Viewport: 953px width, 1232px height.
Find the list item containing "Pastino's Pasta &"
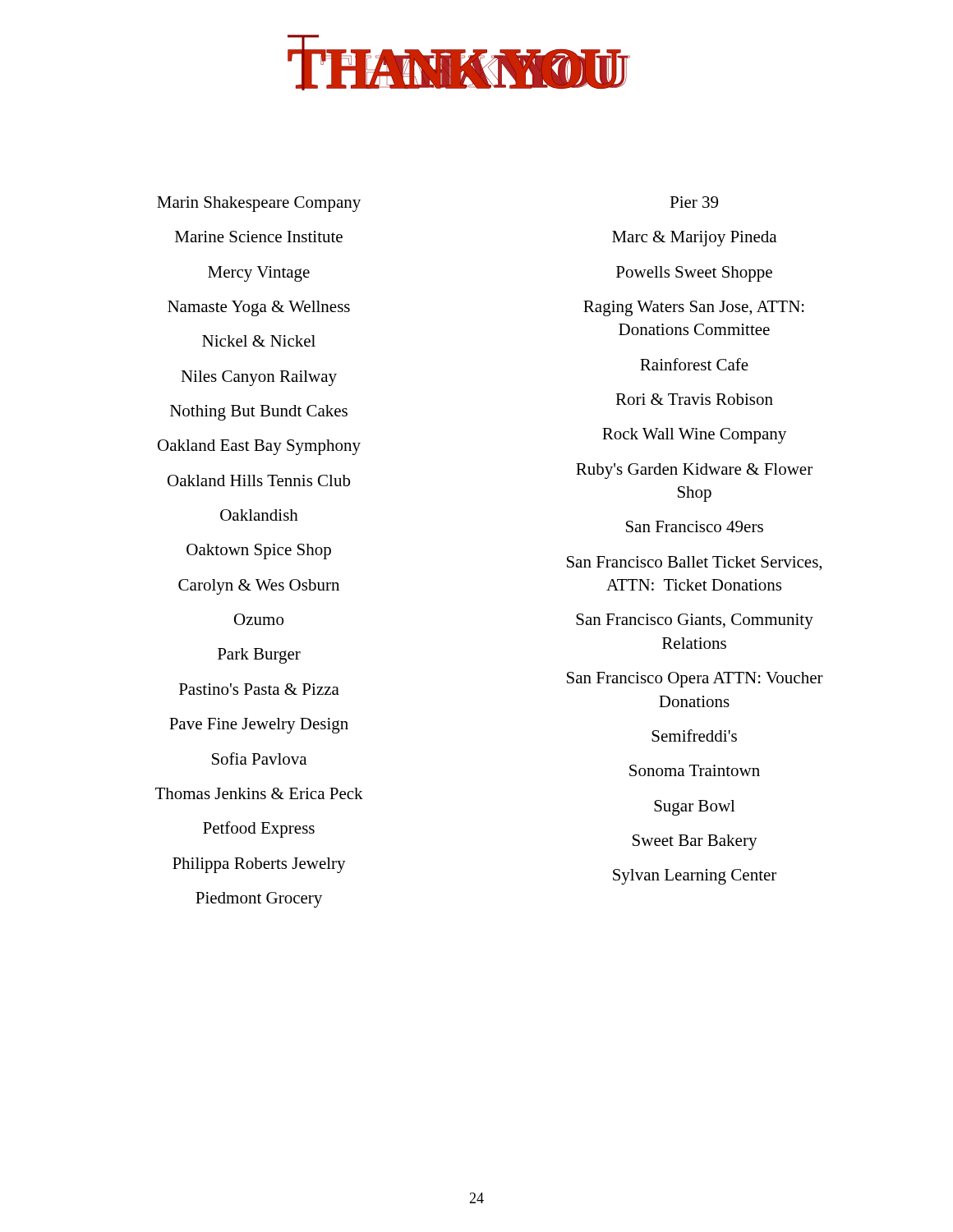[259, 689]
